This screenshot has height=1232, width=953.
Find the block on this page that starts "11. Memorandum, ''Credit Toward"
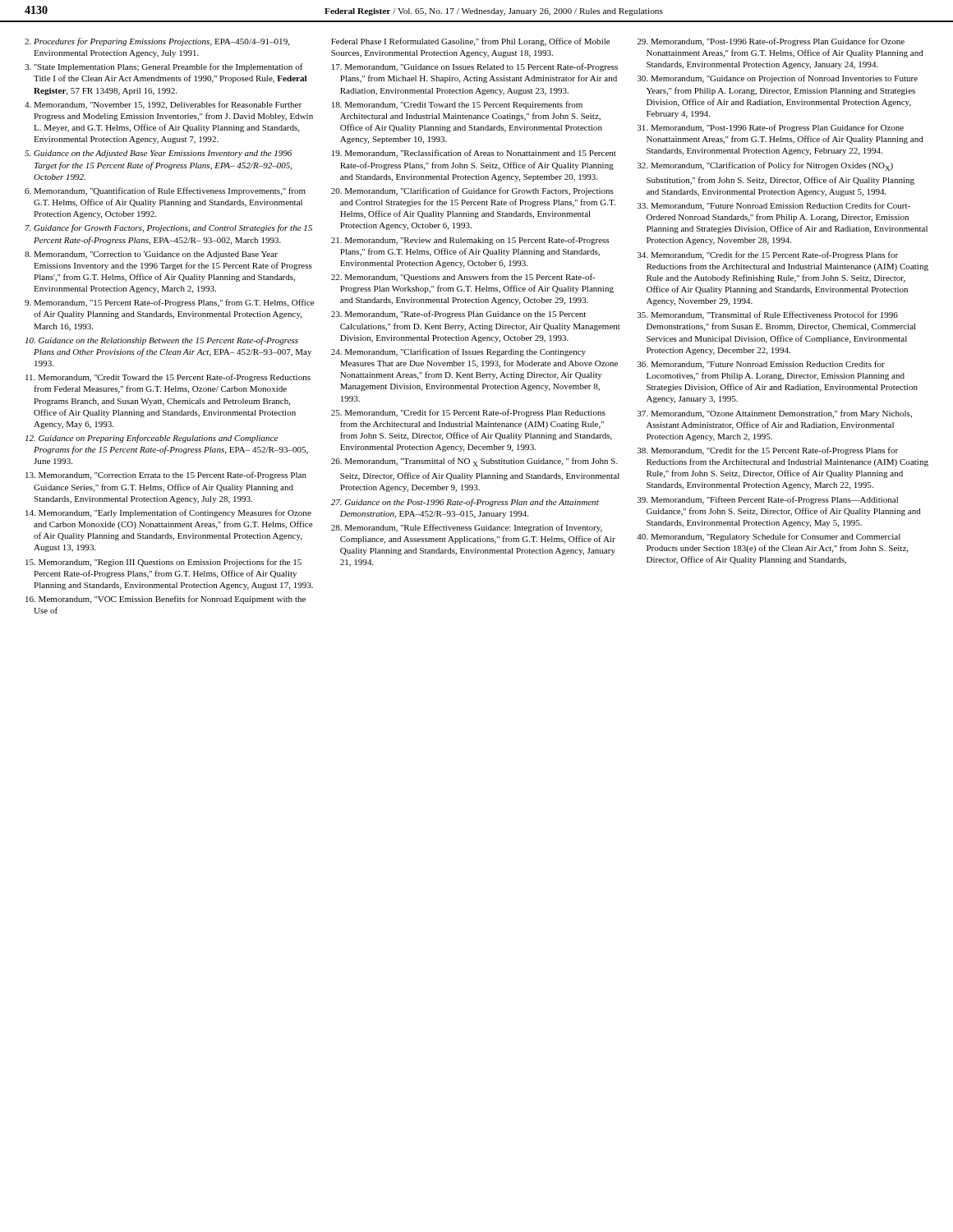(x=170, y=401)
